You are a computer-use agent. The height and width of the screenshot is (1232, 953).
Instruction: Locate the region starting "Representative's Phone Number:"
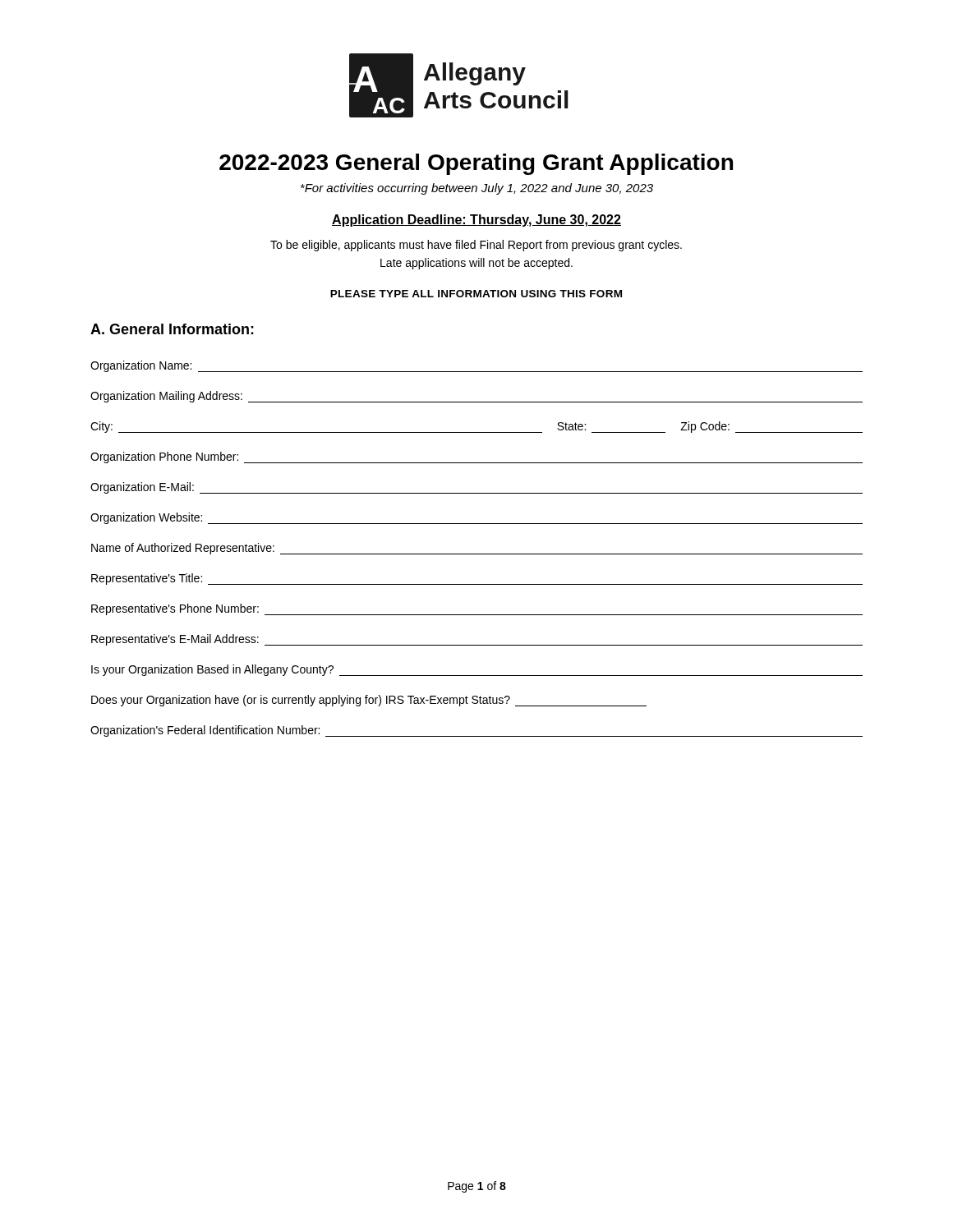pyautogui.click(x=476, y=607)
